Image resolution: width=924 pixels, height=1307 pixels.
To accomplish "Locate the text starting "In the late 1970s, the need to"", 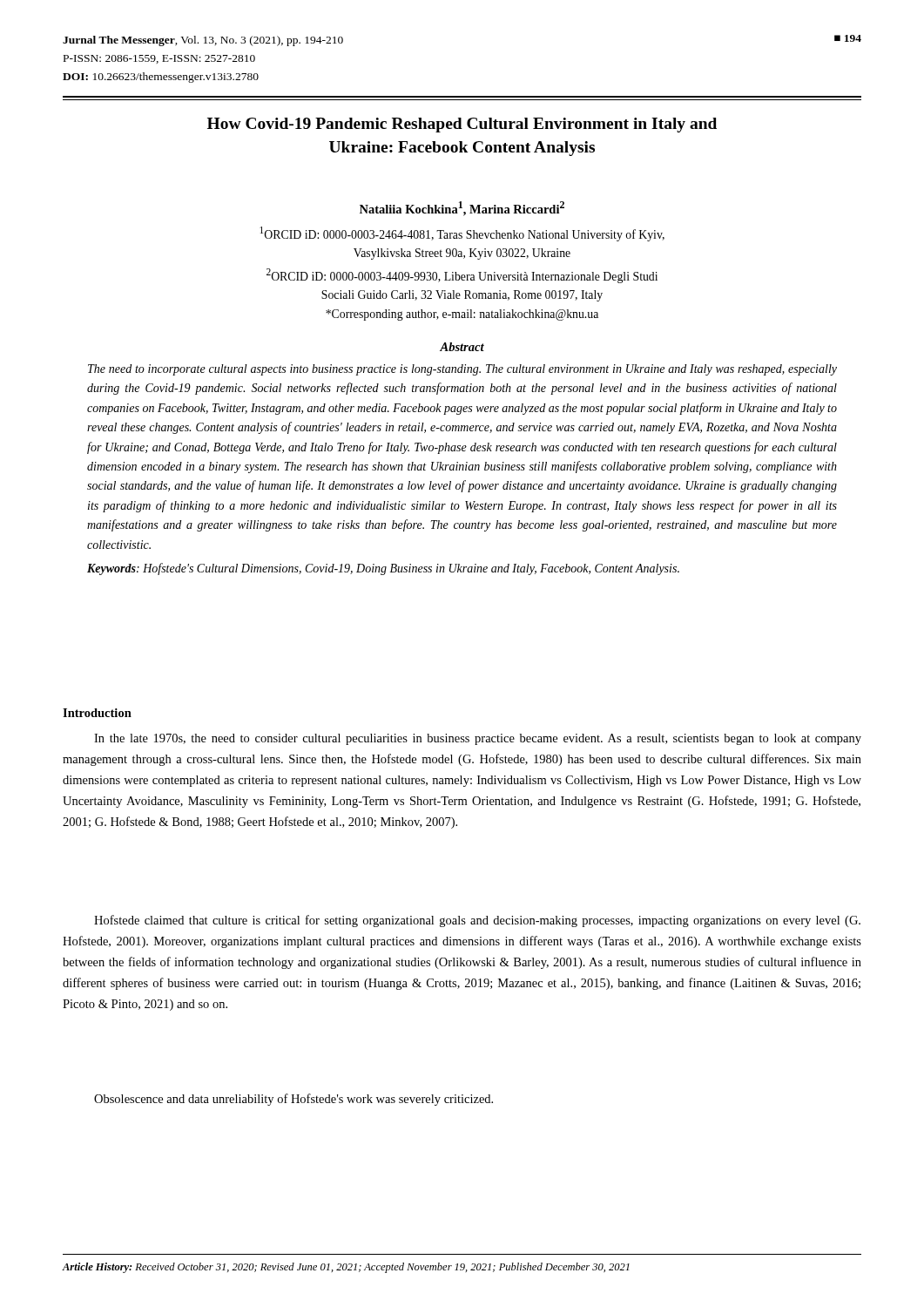I will click(462, 780).
